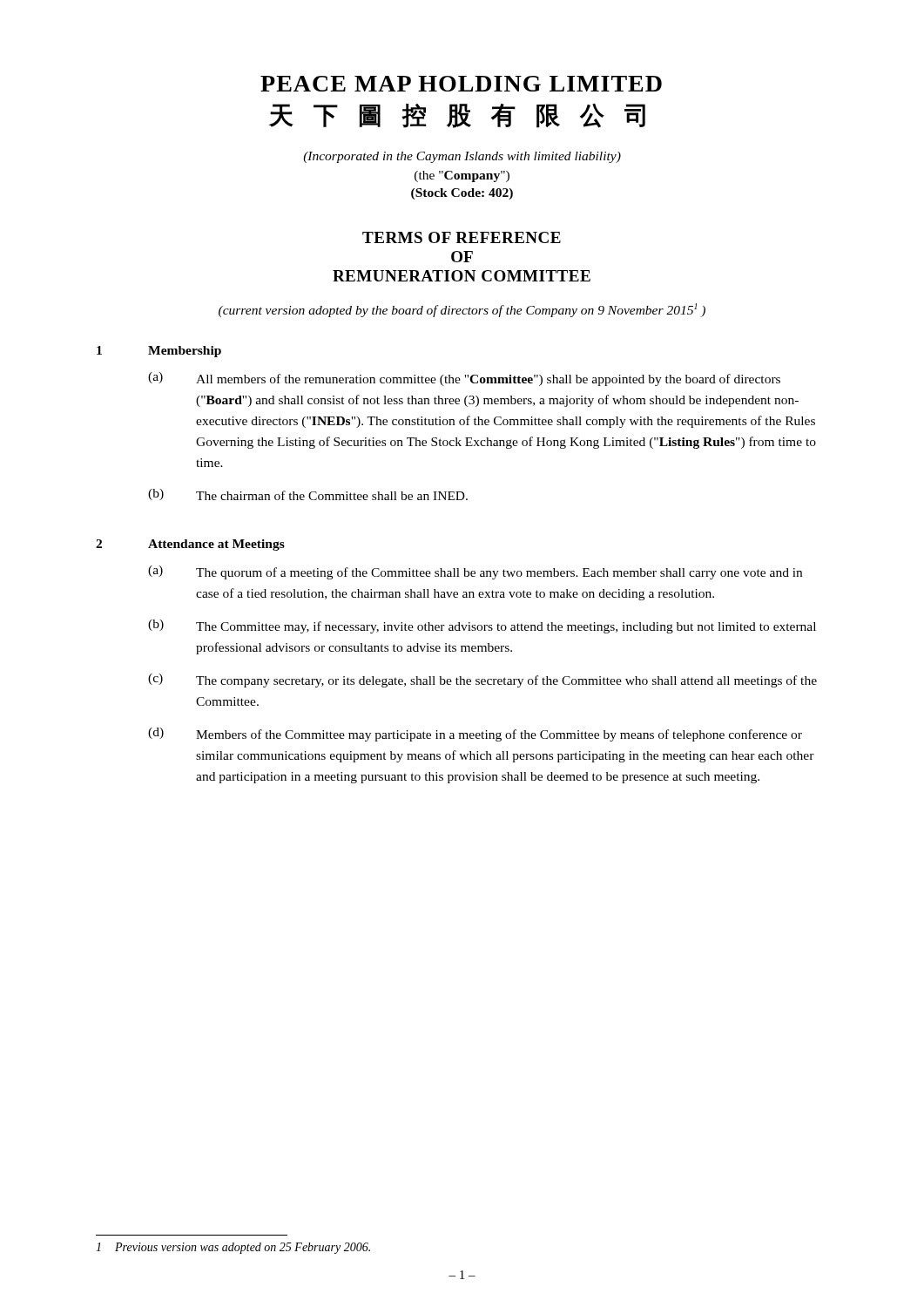This screenshot has height=1307, width=924.
Task: Locate the region starting "(b) The chairman"
Action: pyautogui.click(x=308, y=494)
